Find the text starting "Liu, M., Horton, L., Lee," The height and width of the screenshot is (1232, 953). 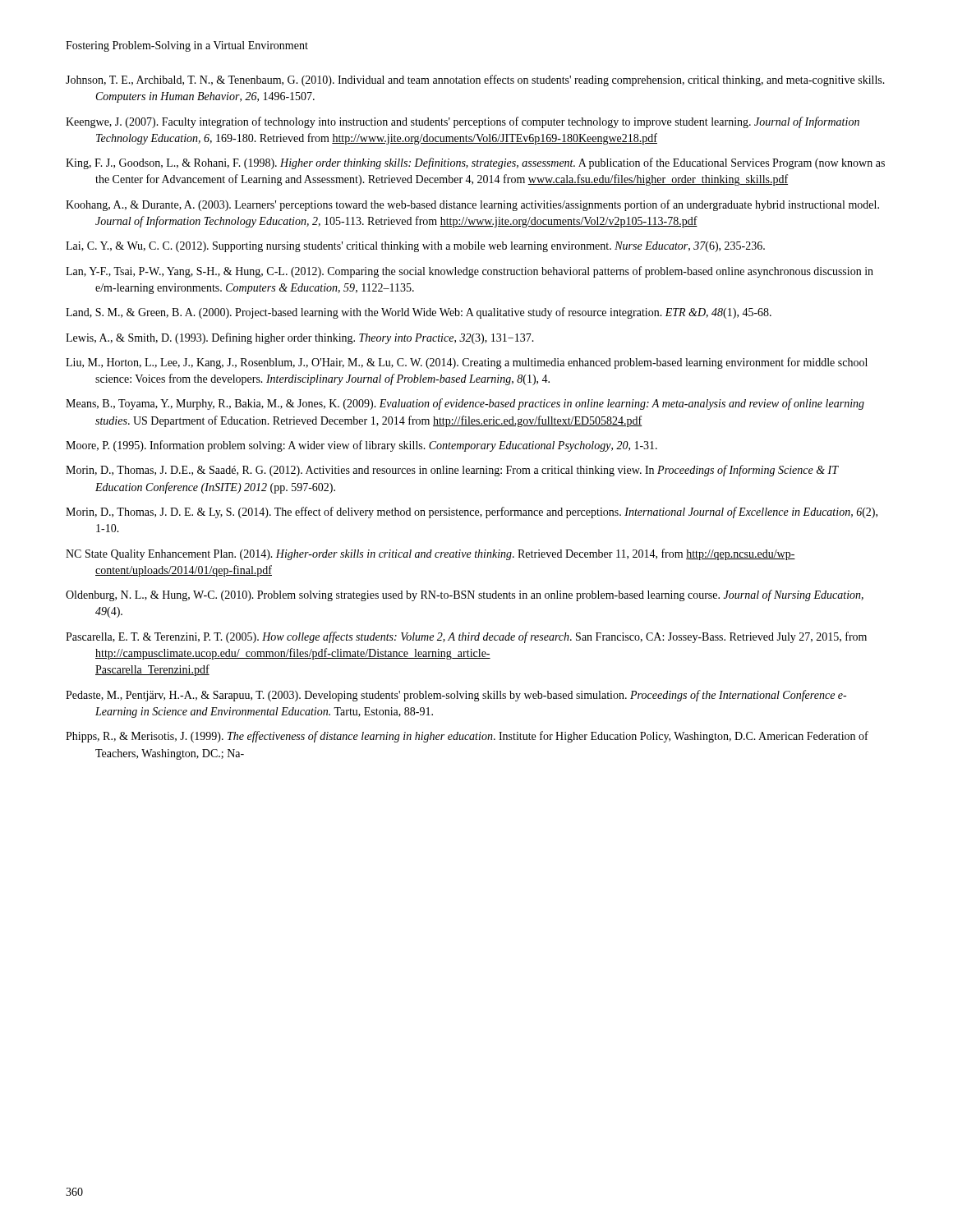click(467, 371)
